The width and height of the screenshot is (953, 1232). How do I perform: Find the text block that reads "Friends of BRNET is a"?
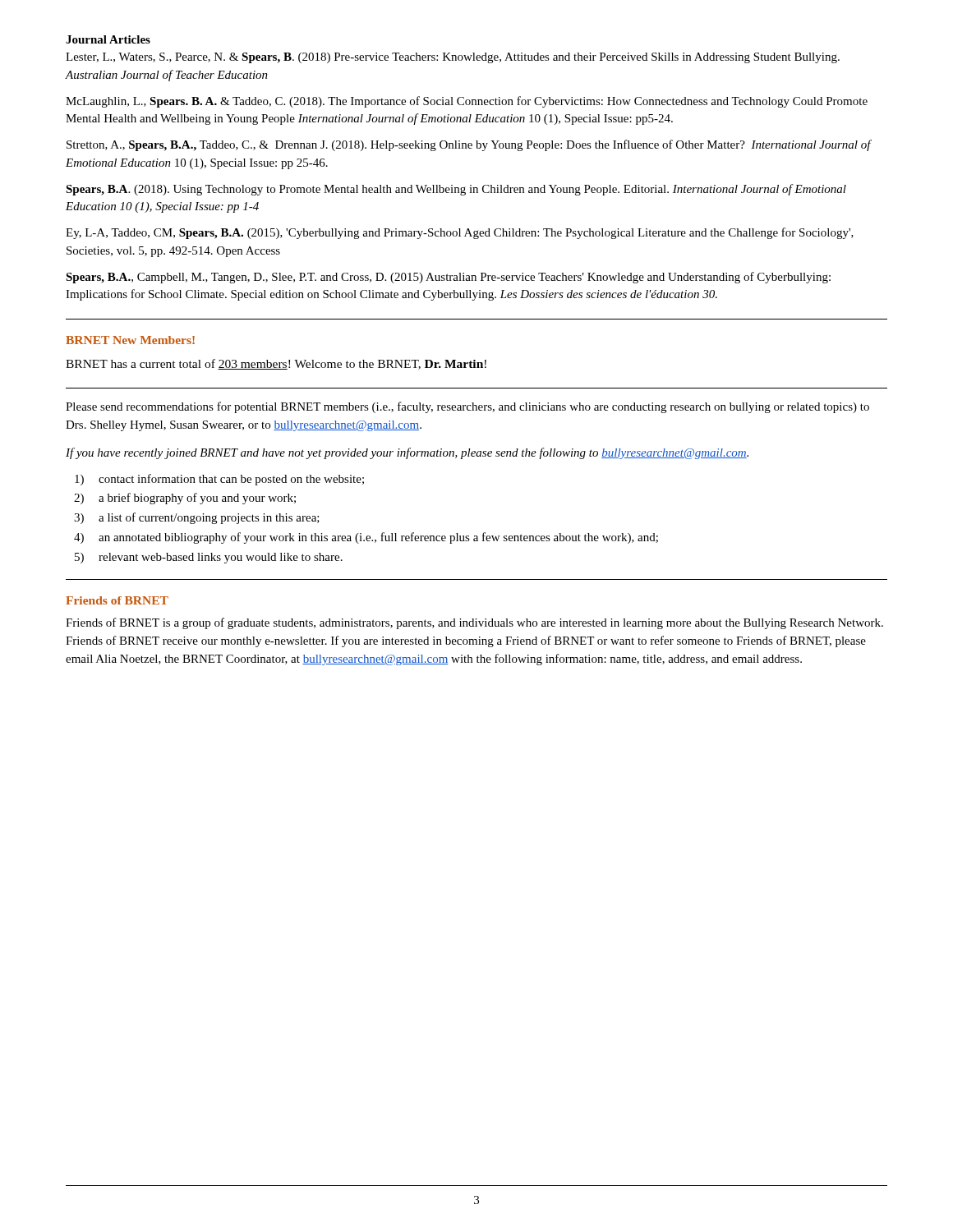(475, 641)
